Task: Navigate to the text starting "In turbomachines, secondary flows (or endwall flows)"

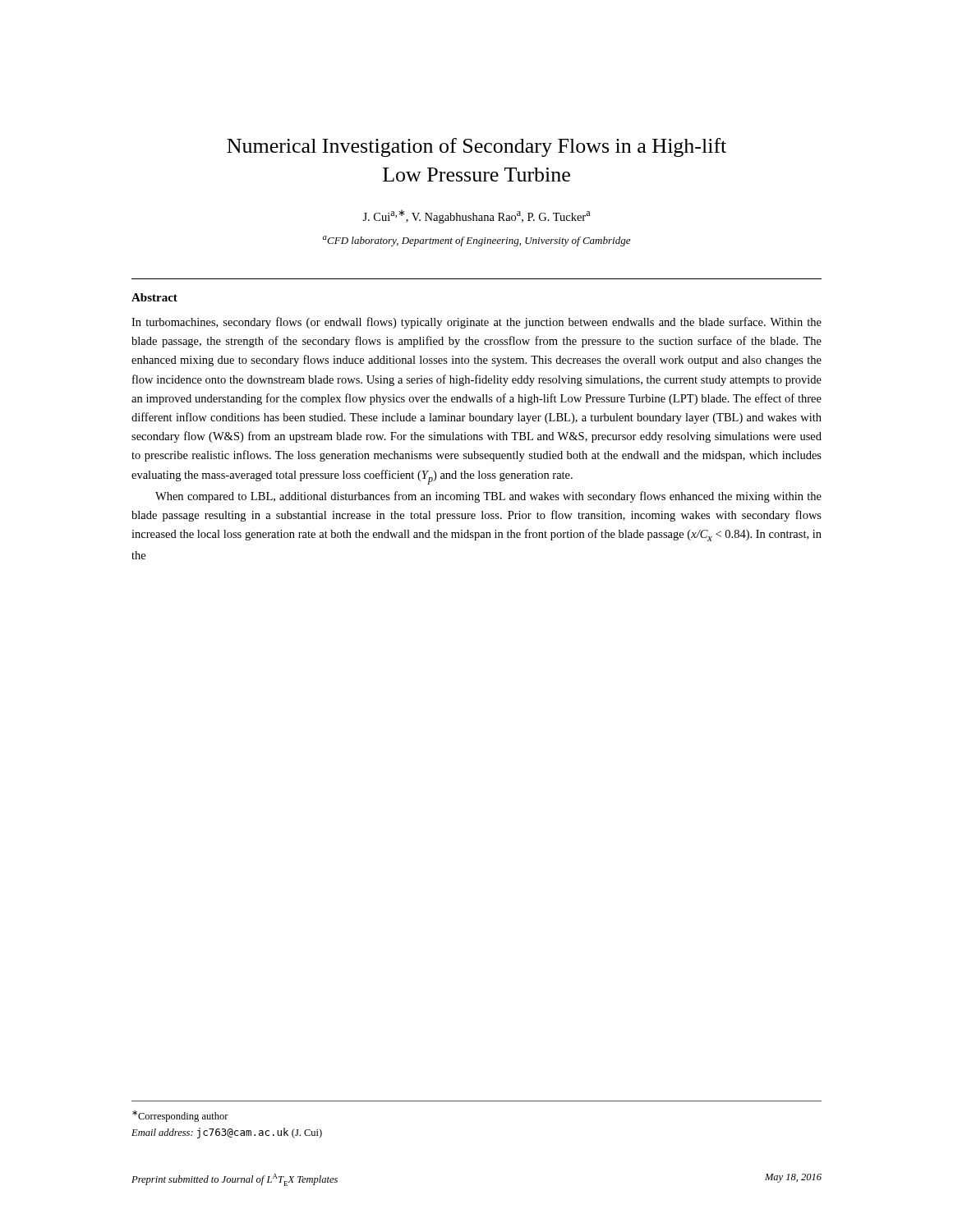Action: coord(476,439)
